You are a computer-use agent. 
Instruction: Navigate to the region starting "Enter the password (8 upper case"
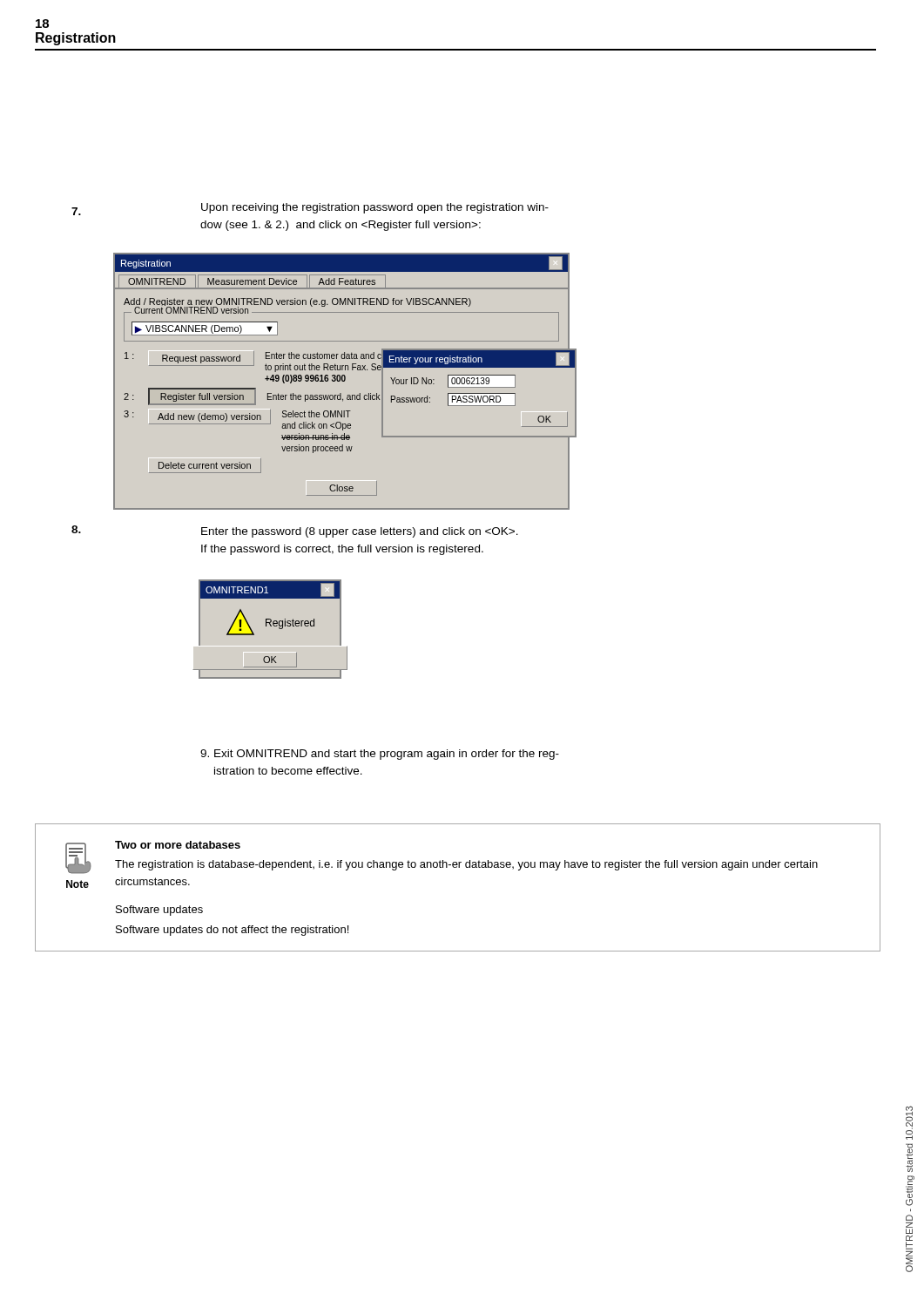[359, 540]
